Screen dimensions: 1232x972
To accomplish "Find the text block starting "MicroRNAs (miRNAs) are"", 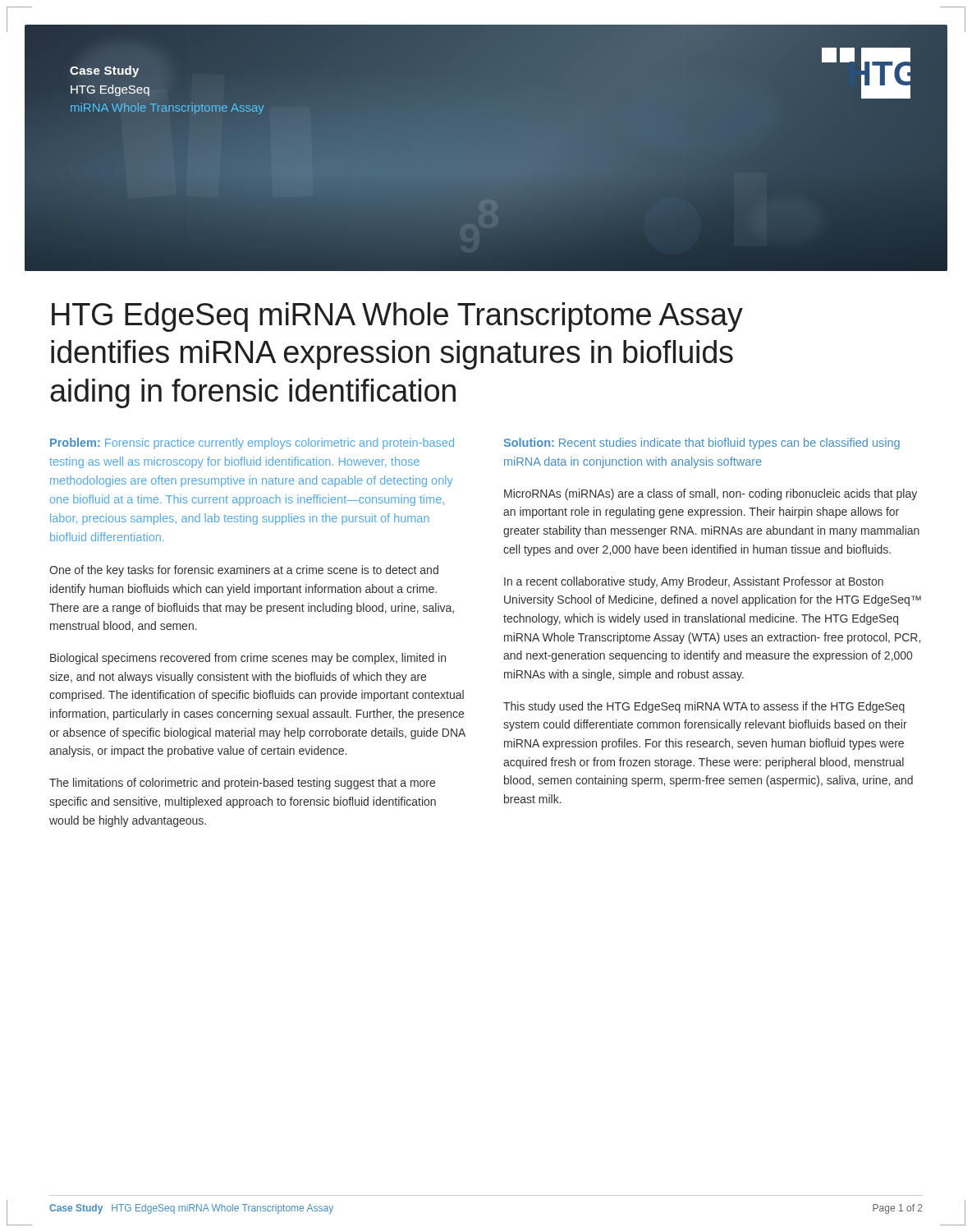I will click(x=713, y=522).
